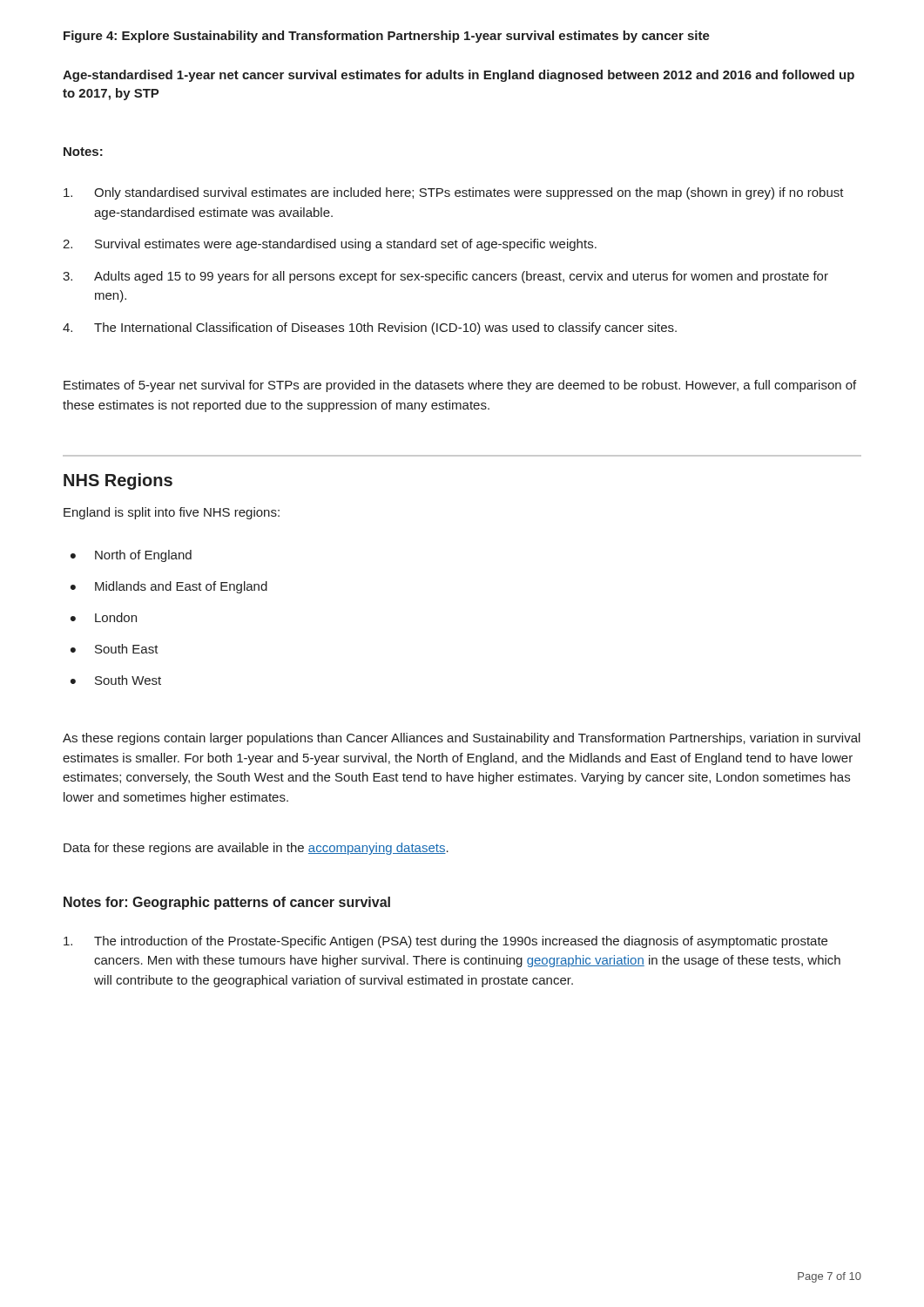Point to the region starting "Estimates of 5-year"
Viewport: 924px width, 1307px height.
pos(460,395)
